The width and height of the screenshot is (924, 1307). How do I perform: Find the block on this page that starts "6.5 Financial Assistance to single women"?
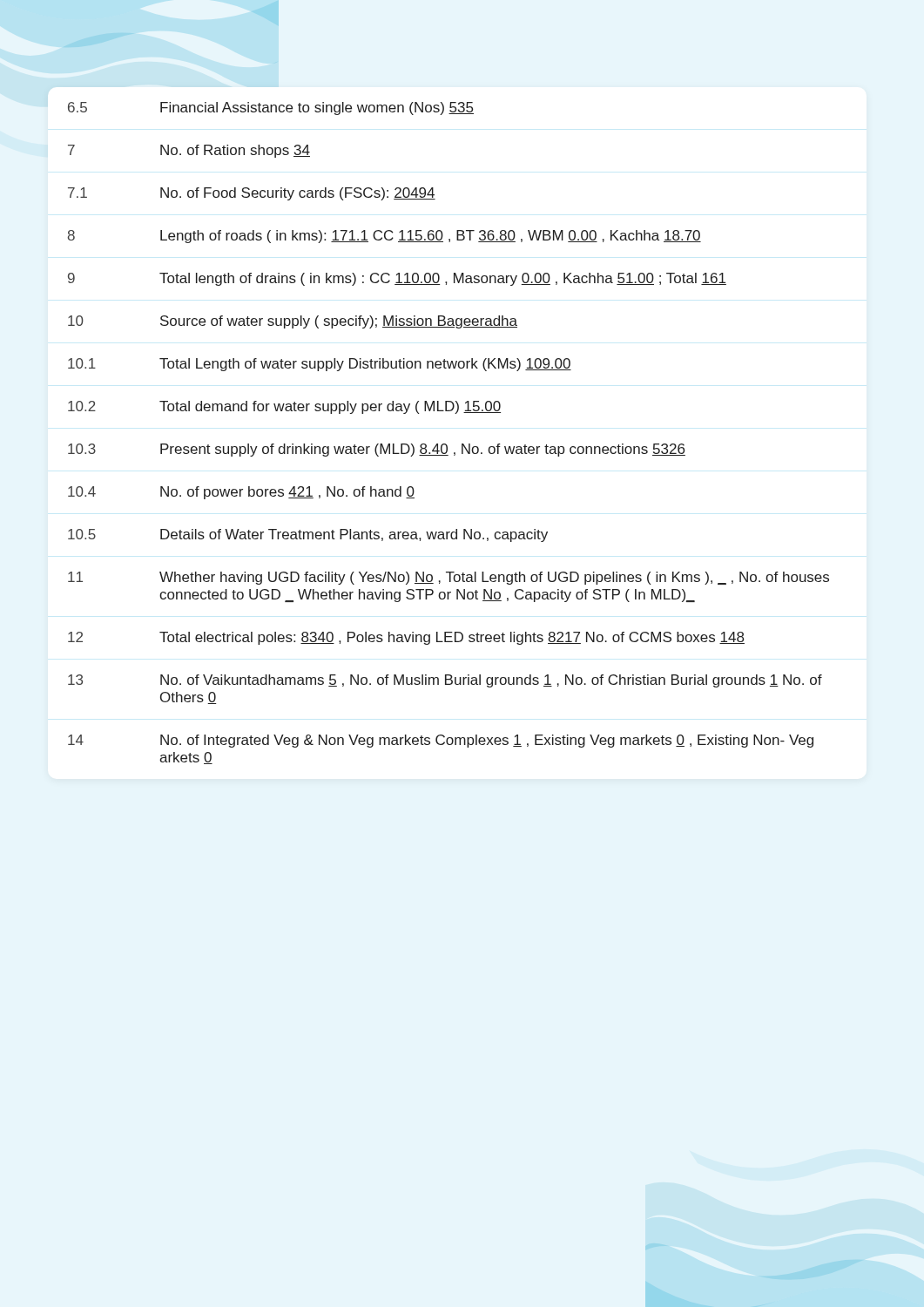pyautogui.click(x=457, y=433)
